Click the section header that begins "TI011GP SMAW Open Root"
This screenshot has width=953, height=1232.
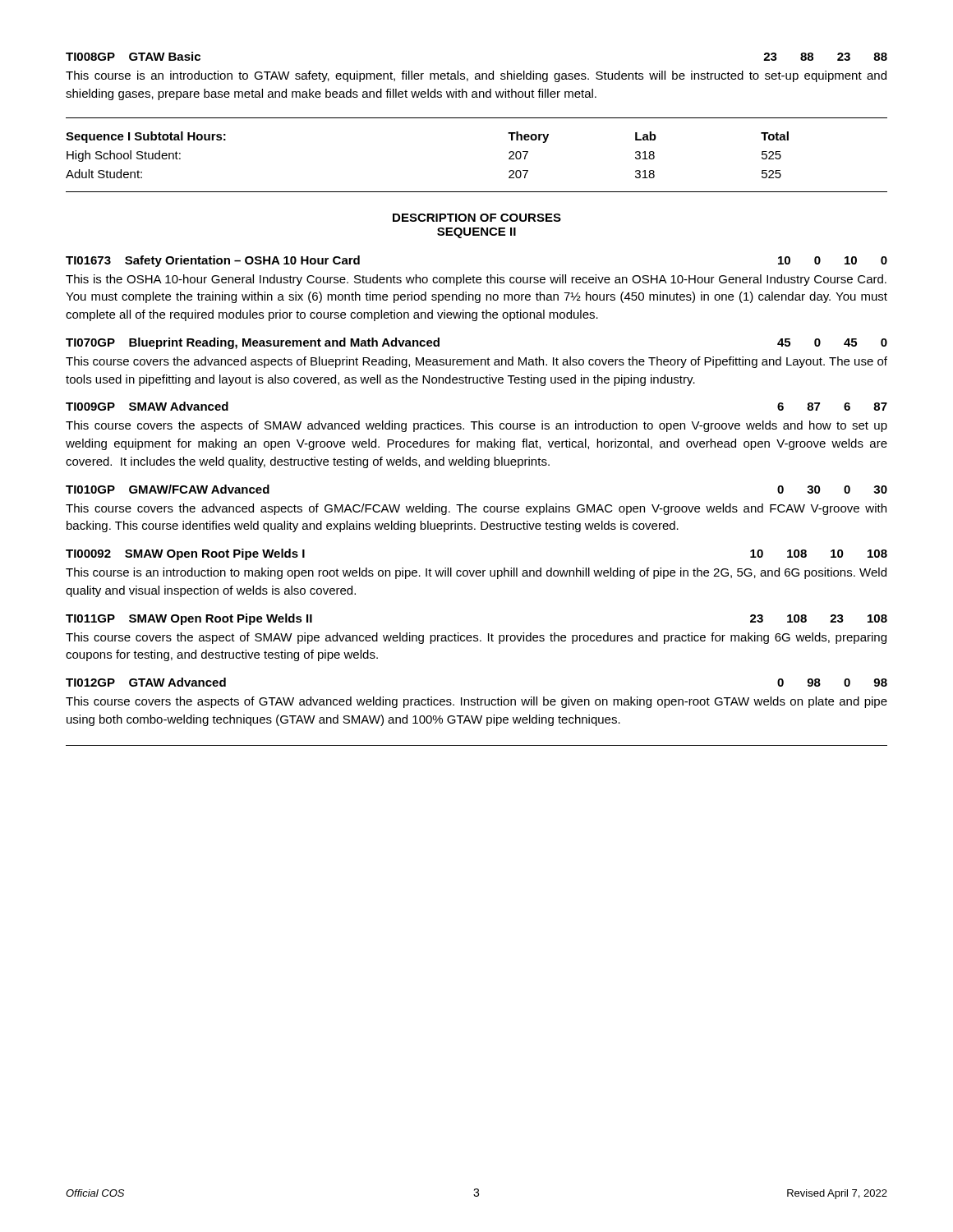pyautogui.click(x=87, y=619)
